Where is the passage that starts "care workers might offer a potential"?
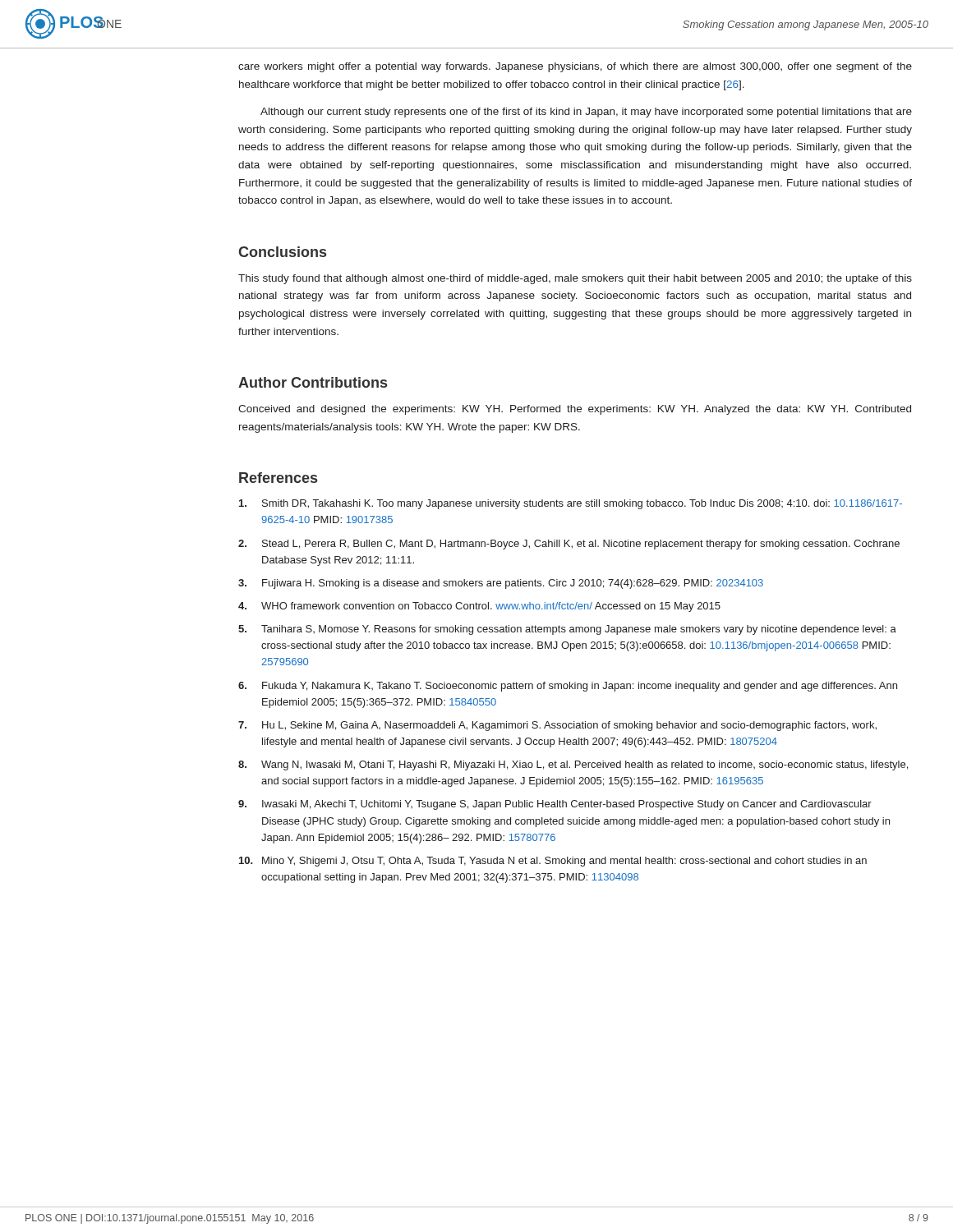Image resolution: width=953 pixels, height=1232 pixels. [x=575, y=133]
